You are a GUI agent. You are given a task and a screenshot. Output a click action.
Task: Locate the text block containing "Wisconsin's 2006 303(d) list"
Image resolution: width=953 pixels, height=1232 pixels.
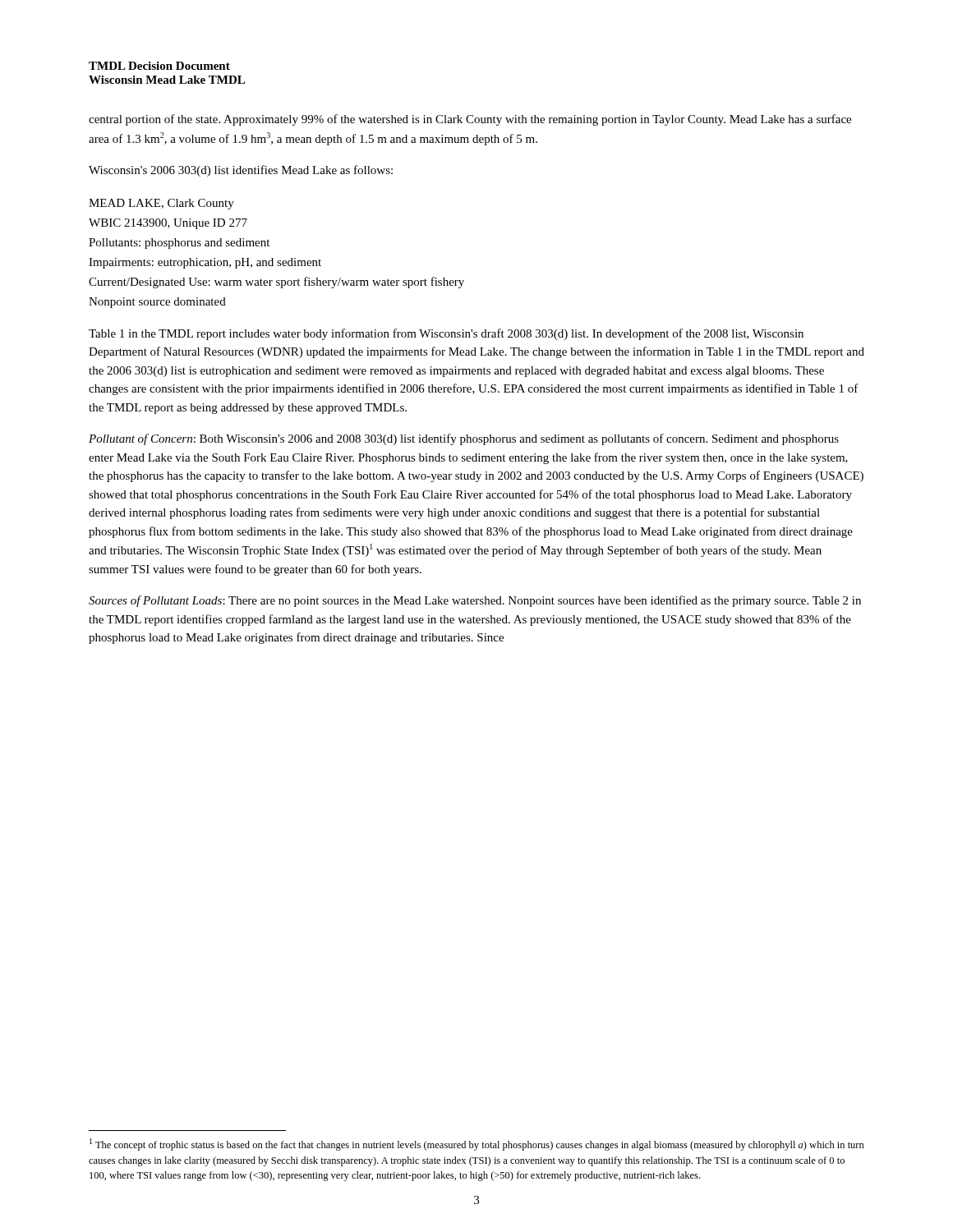(241, 170)
